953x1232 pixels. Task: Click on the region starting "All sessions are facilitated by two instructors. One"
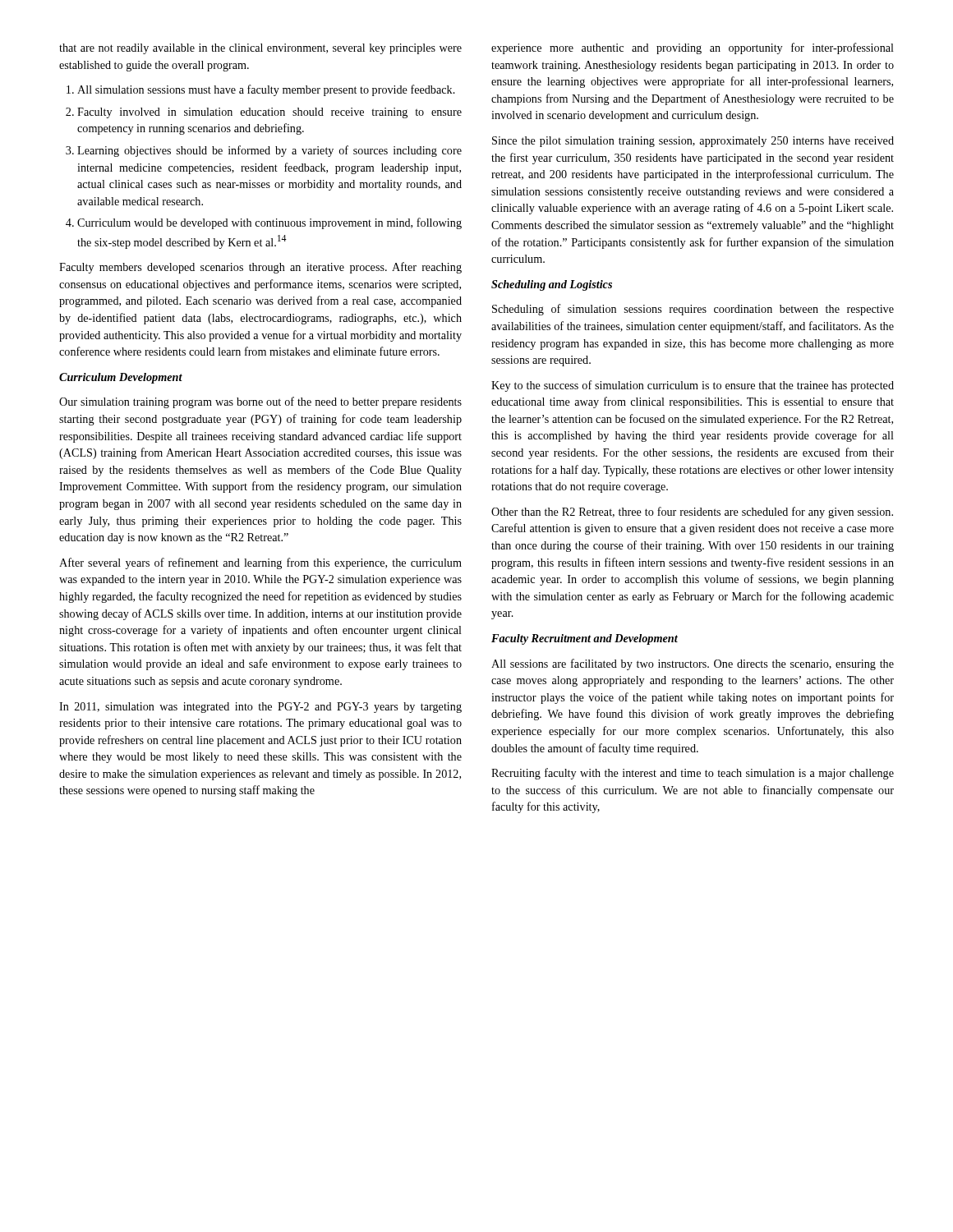click(693, 706)
